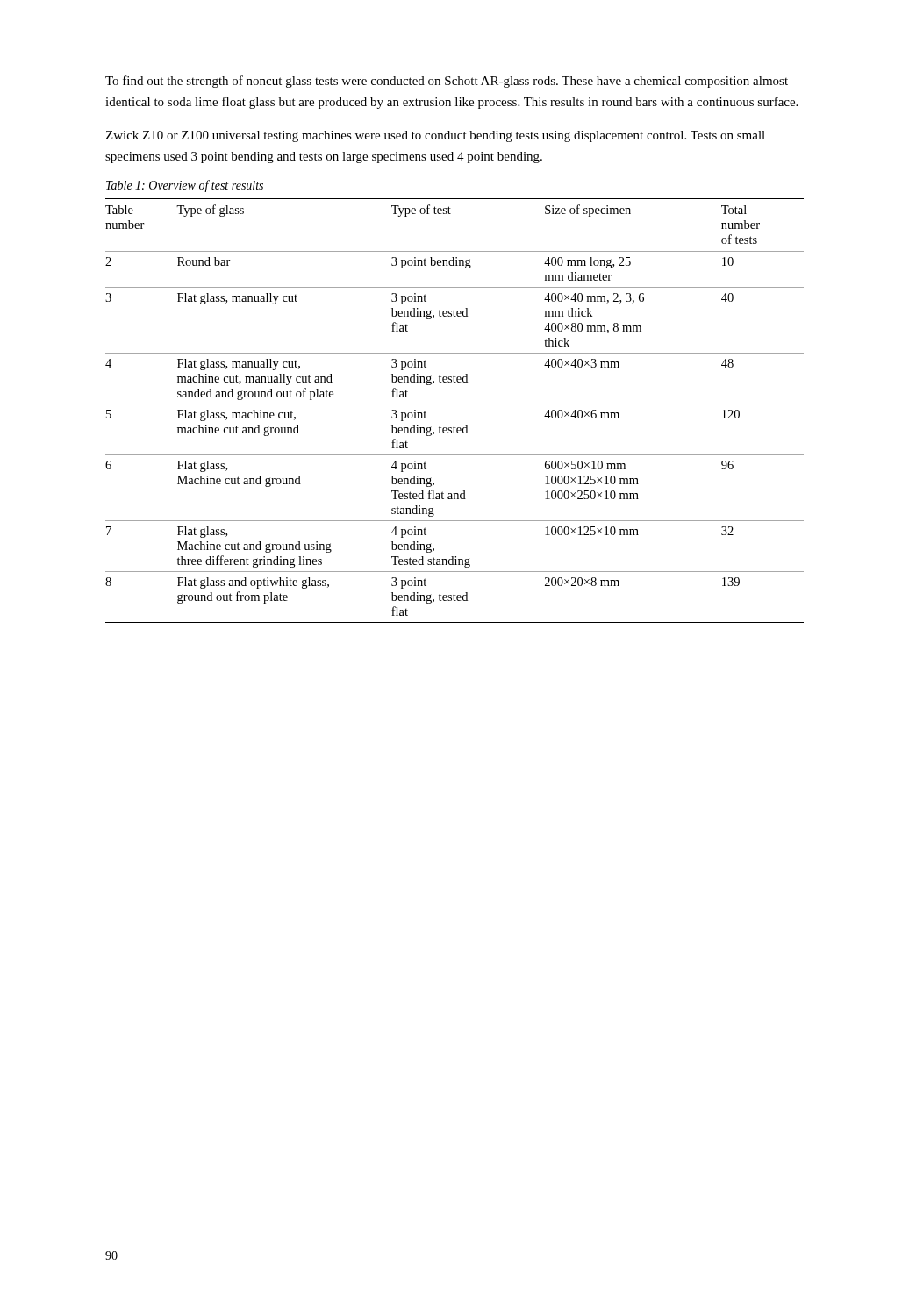Navigate to the block starting "Table 1: Overview of"

(x=184, y=186)
